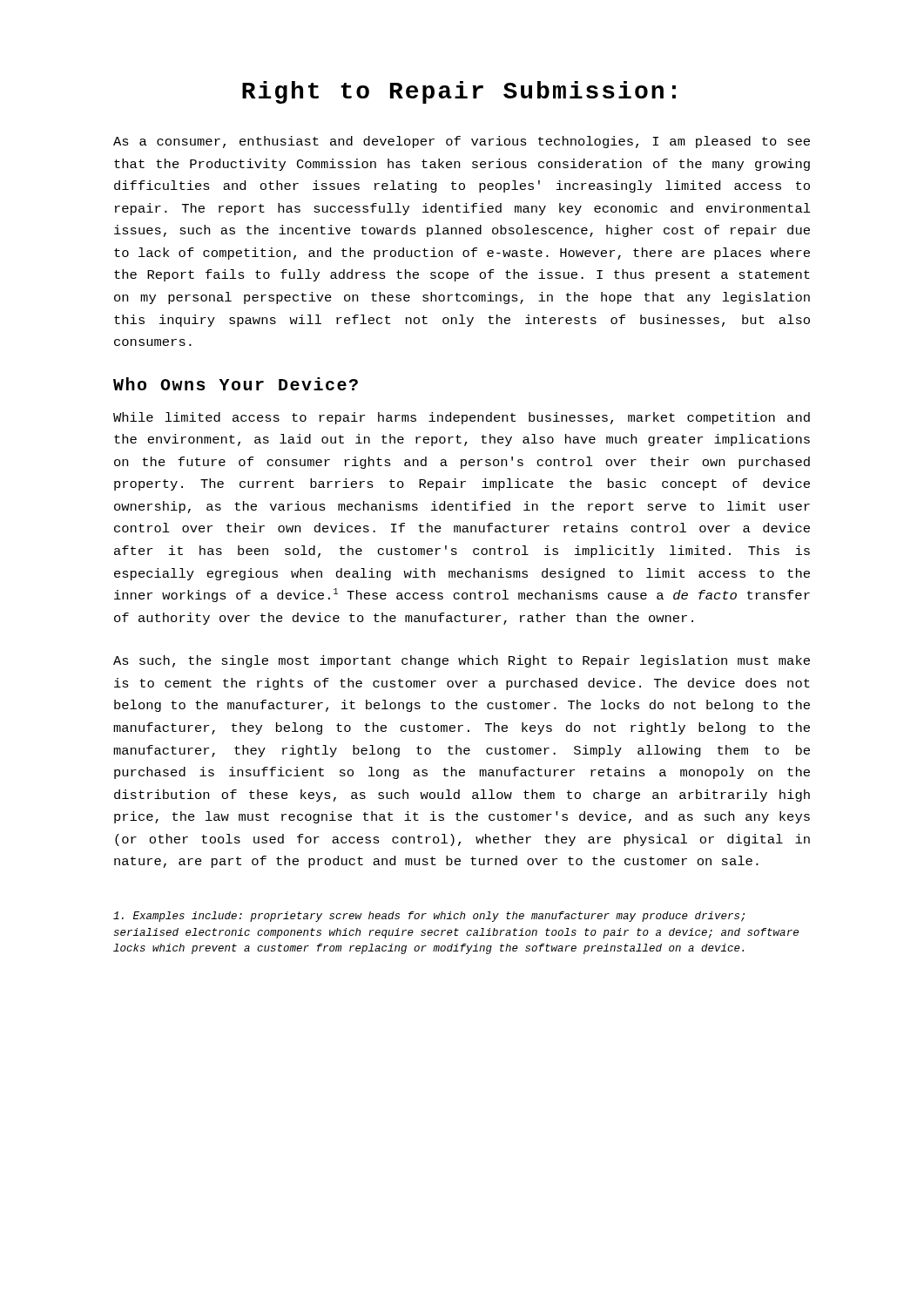Image resolution: width=924 pixels, height=1307 pixels.
Task: Locate the footnote
Action: coord(456,933)
